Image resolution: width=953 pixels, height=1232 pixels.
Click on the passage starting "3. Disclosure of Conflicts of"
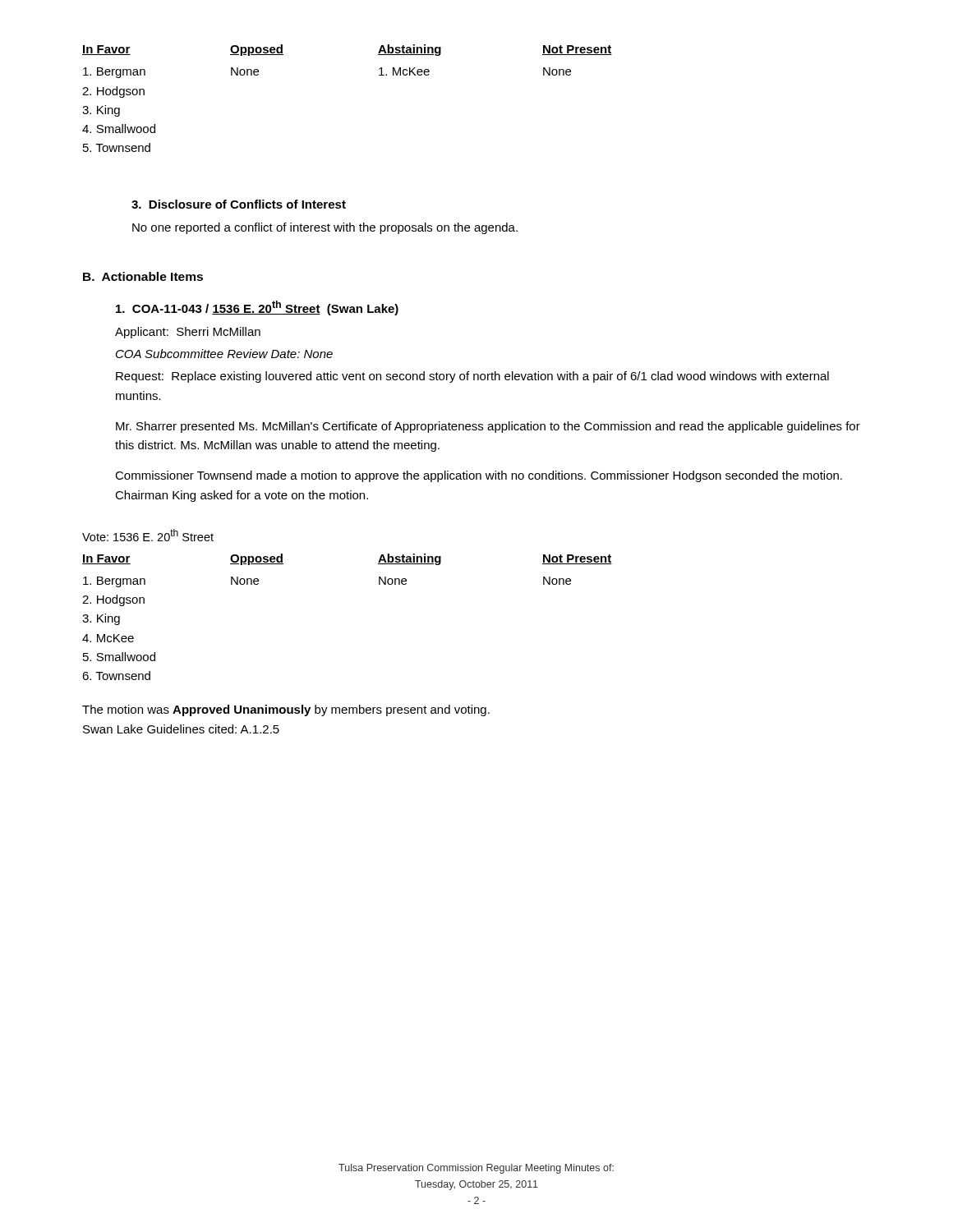pyautogui.click(x=239, y=204)
